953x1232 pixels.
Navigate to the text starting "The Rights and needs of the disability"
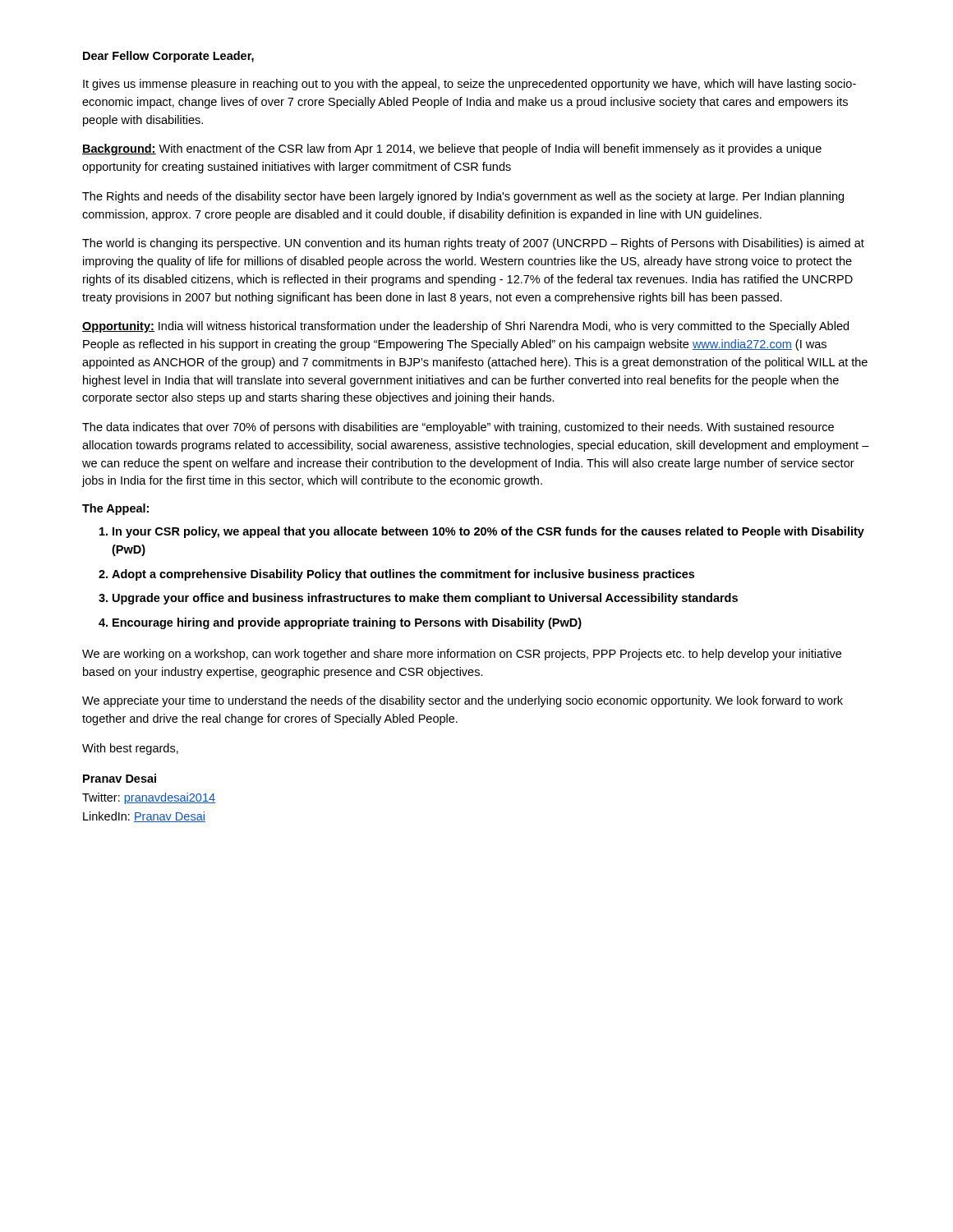[476, 206]
